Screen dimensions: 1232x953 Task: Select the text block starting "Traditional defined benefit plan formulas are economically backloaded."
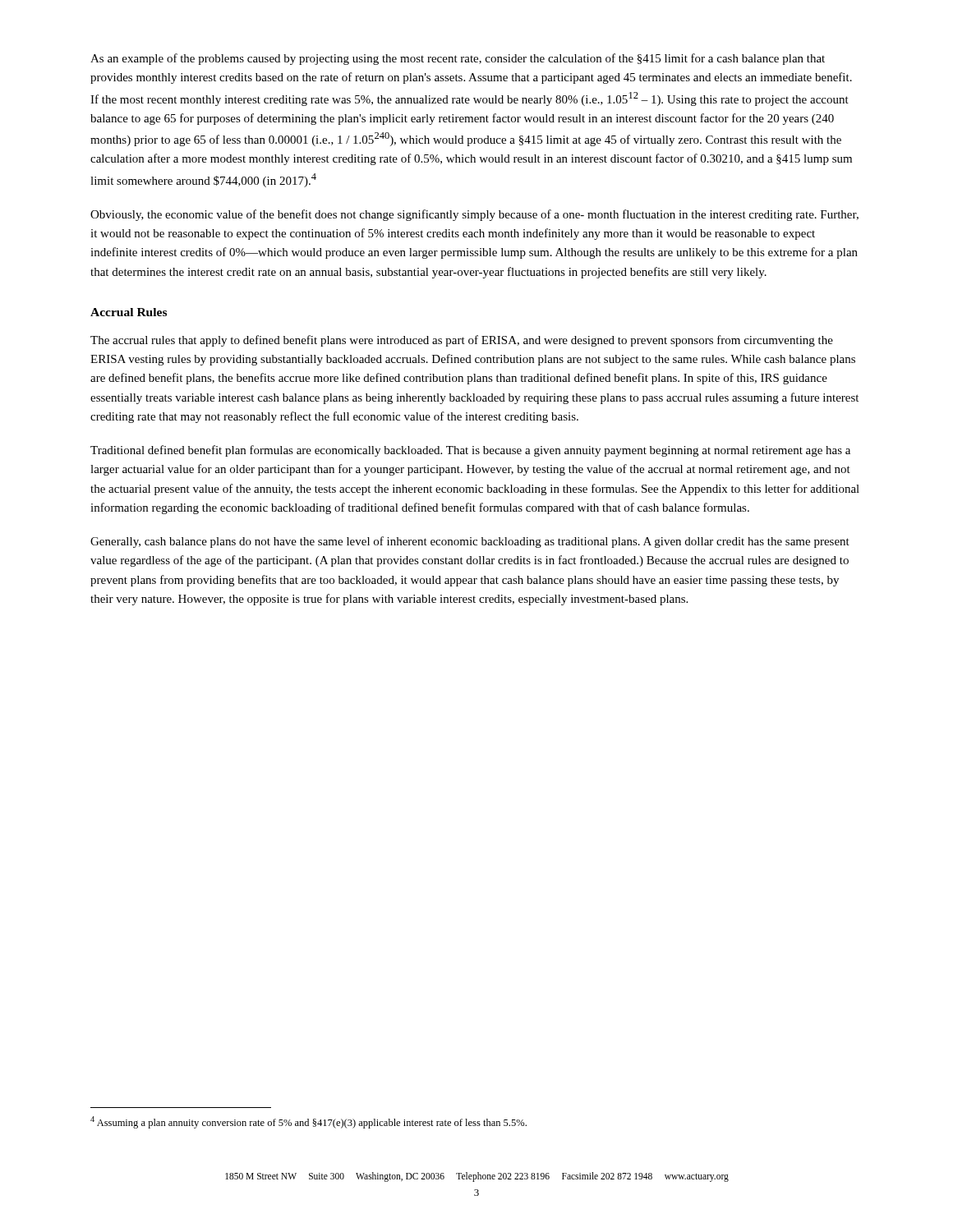tap(475, 479)
